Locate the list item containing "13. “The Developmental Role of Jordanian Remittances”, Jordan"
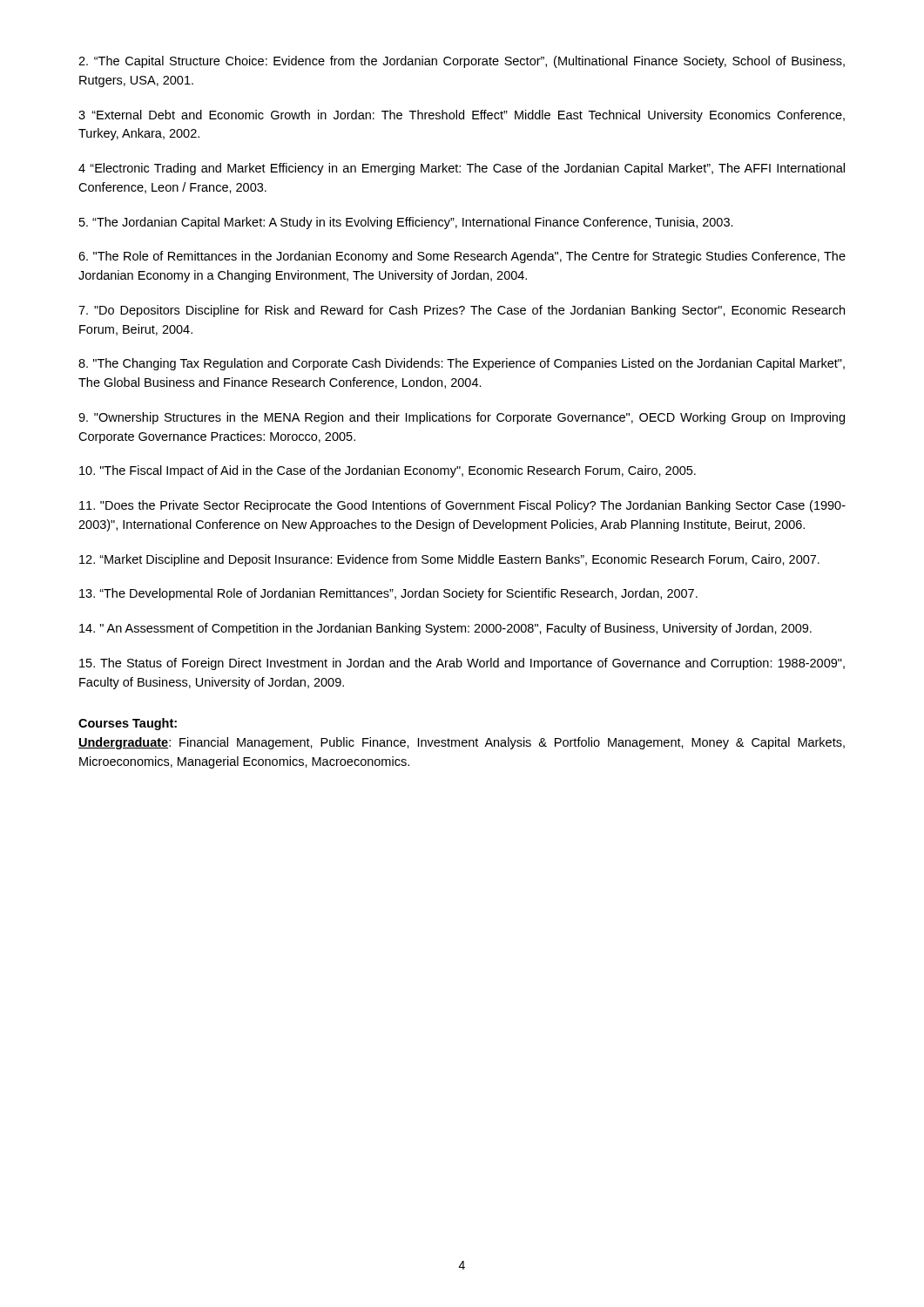 [388, 594]
